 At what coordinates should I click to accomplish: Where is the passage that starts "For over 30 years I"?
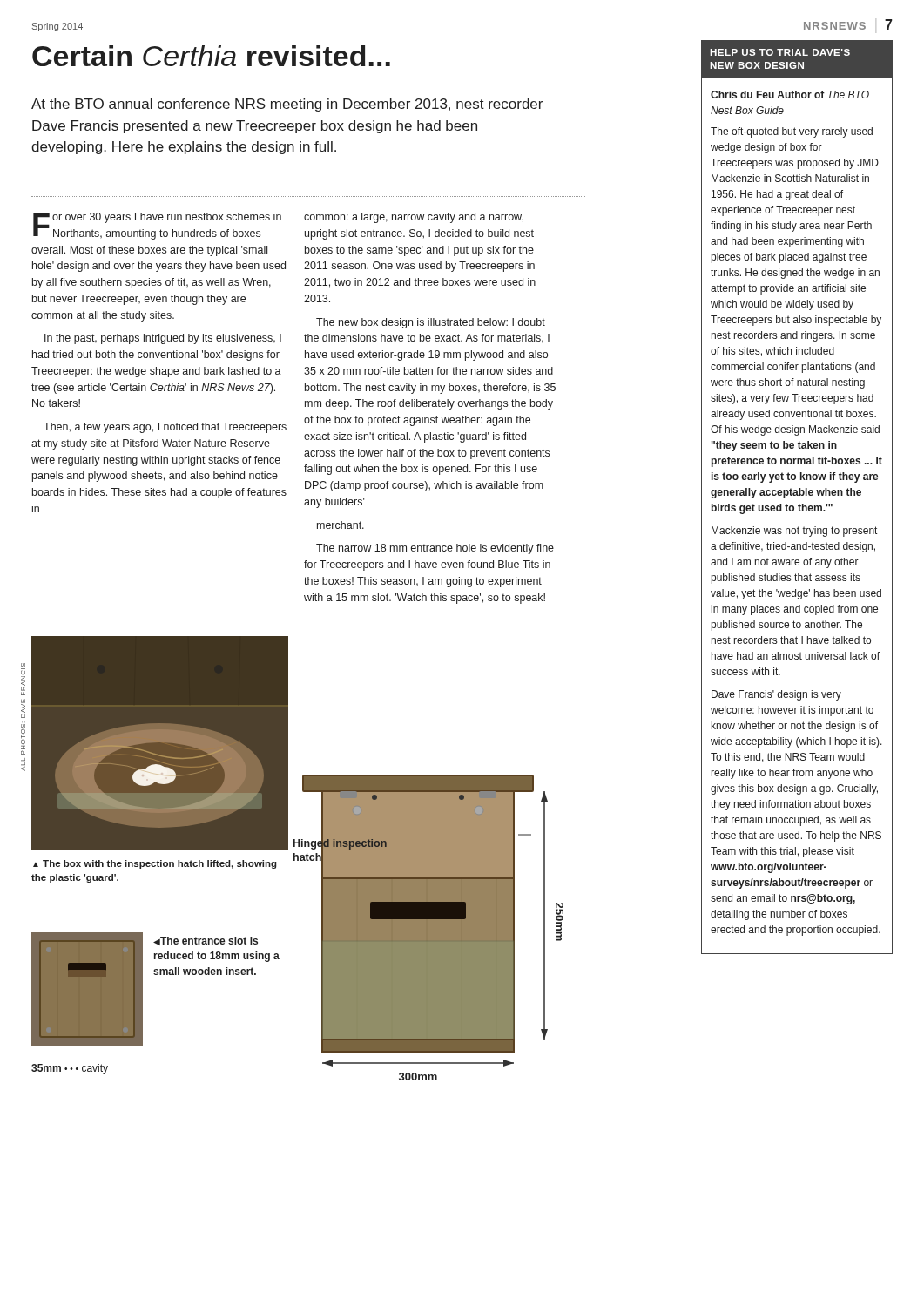click(x=160, y=363)
